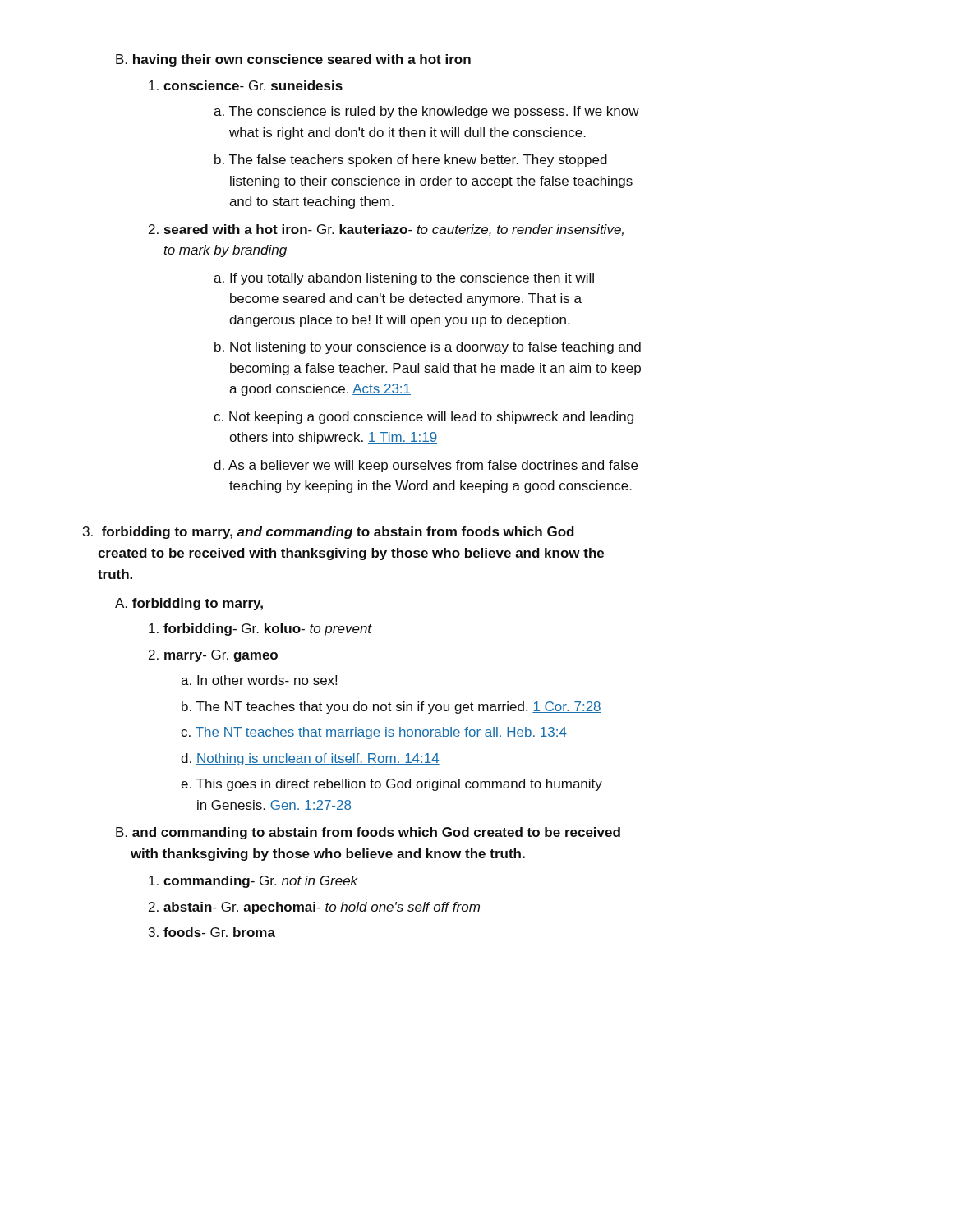Viewport: 953px width, 1232px height.
Task: Find "conscience- Gr. suneidesis" on this page
Action: point(245,85)
